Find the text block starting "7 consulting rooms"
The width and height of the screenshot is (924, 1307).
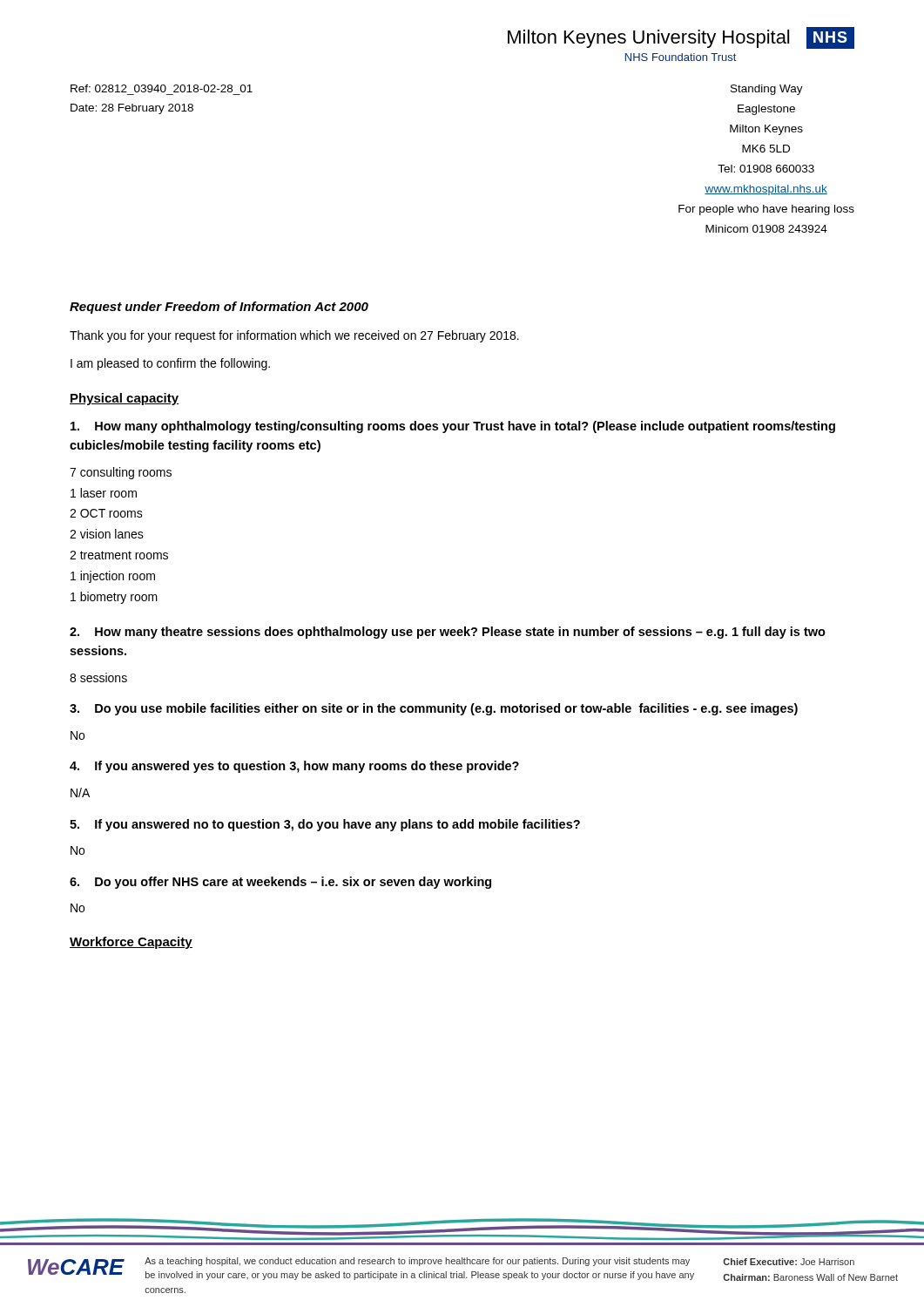pyautogui.click(x=121, y=472)
